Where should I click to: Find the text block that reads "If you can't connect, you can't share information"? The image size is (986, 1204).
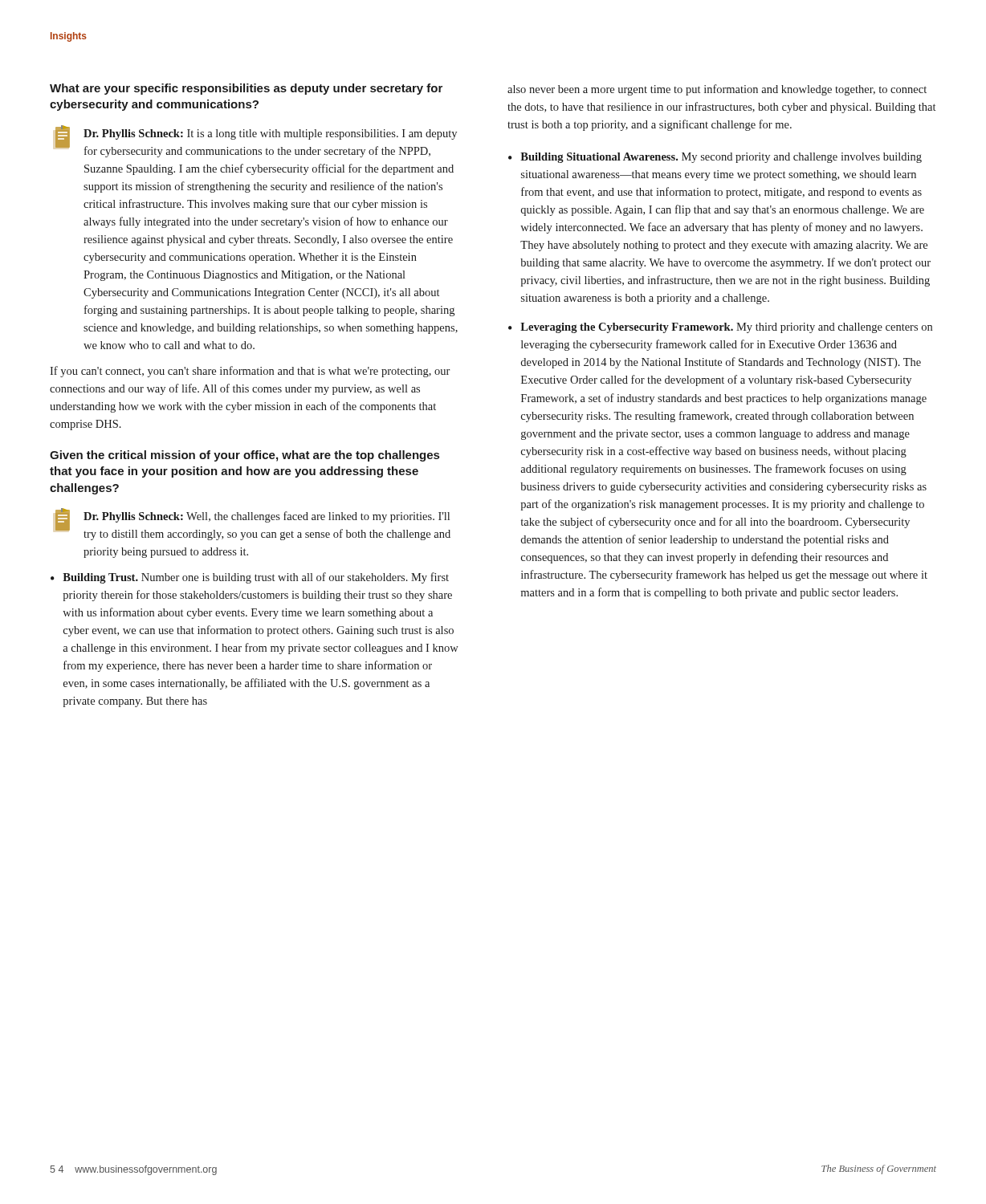(x=255, y=397)
